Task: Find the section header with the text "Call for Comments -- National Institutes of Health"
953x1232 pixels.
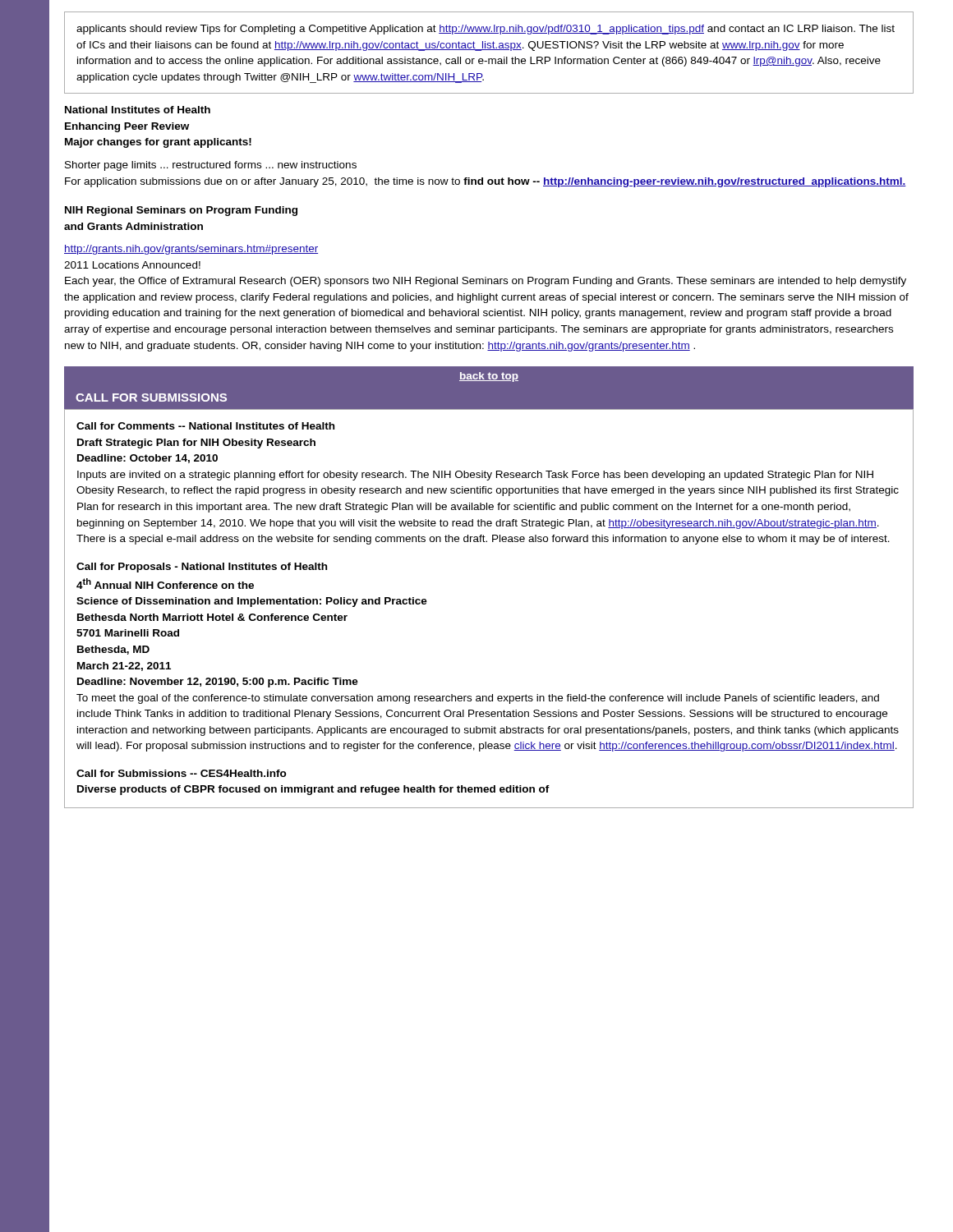Action: 488,482
